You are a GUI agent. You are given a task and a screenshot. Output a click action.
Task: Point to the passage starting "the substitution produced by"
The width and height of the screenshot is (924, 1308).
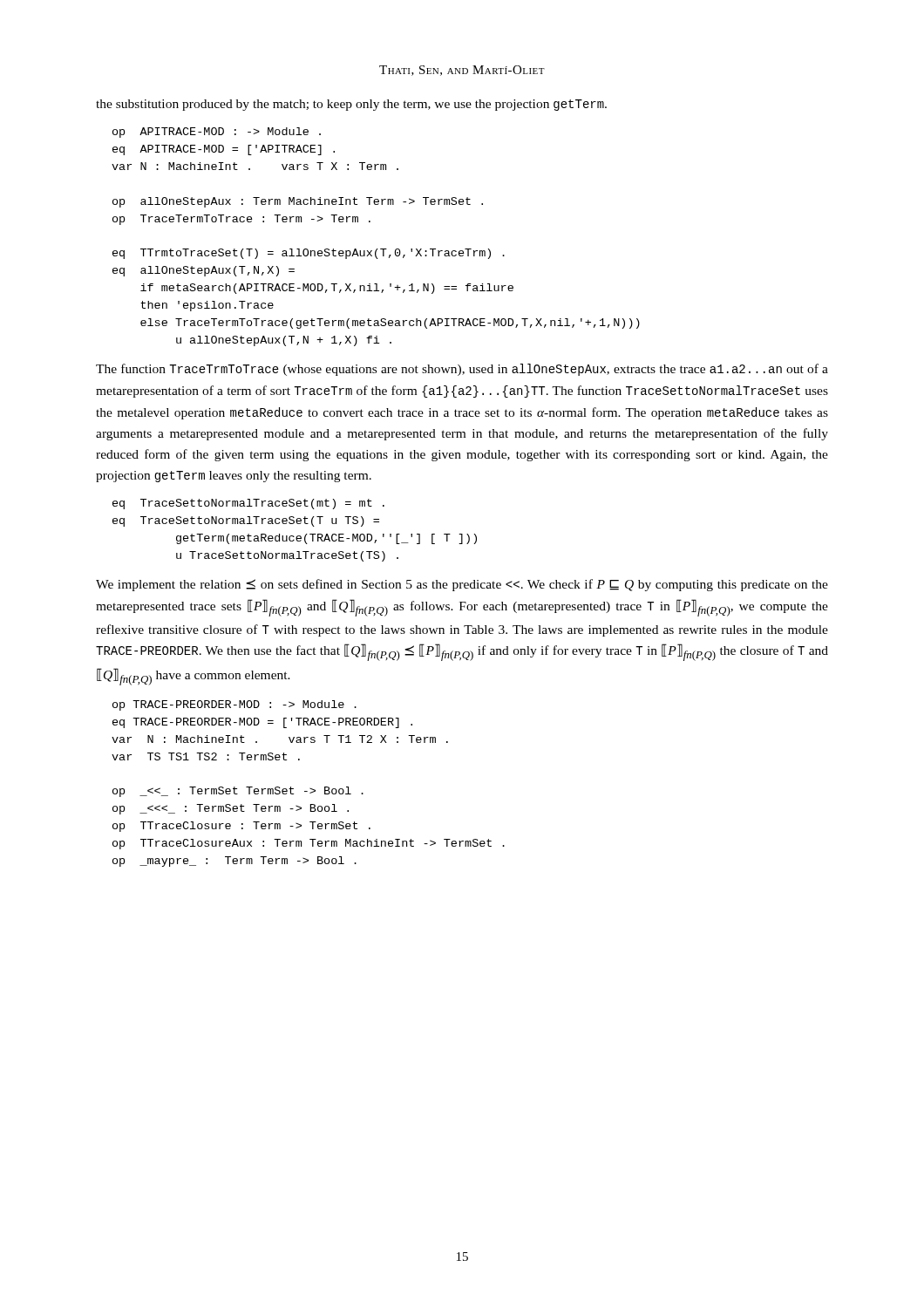coord(352,104)
